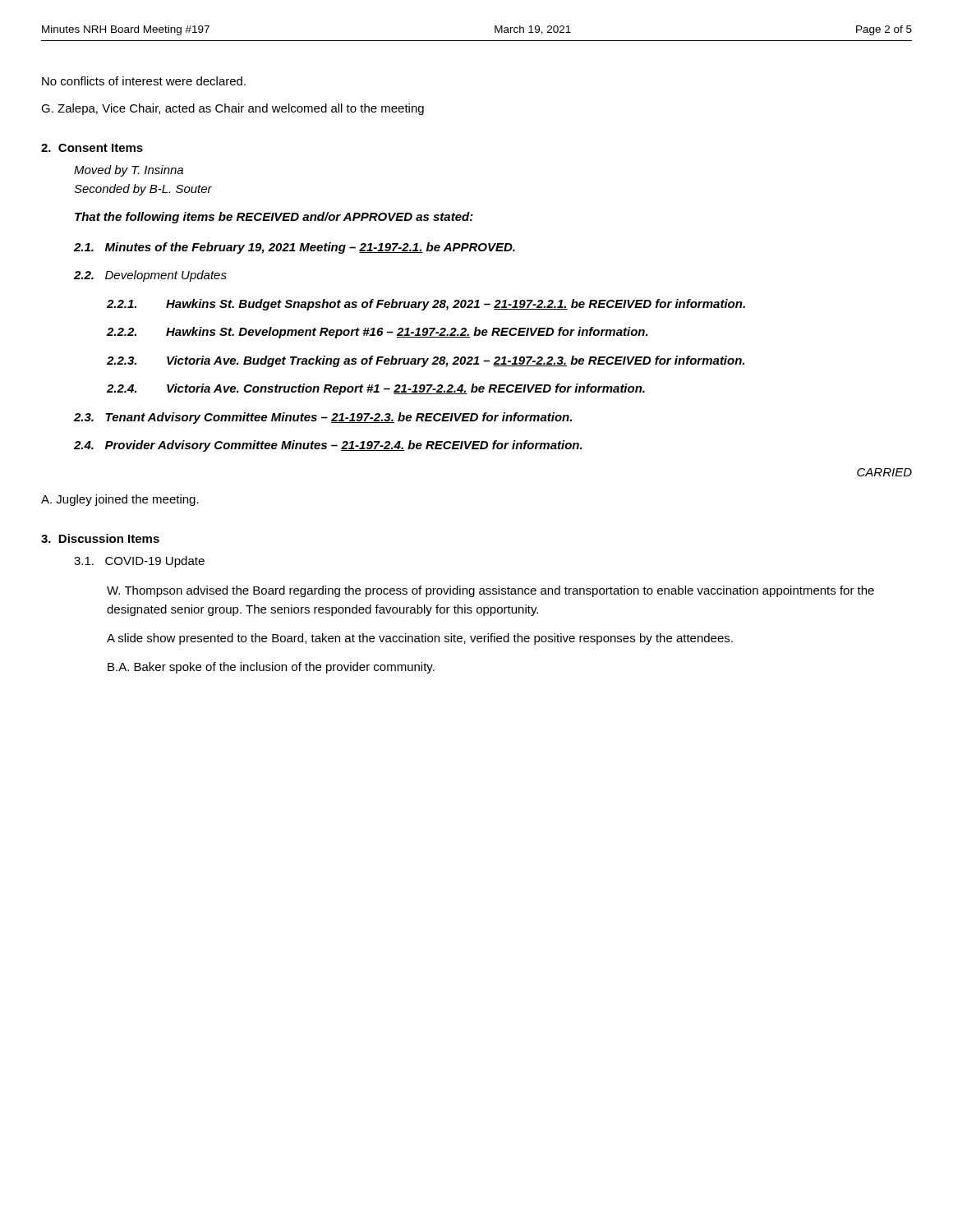953x1232 pixels.
Task: Select the element starting "W. Thompson advised the Board regarding"
Action: pos(491,599)
